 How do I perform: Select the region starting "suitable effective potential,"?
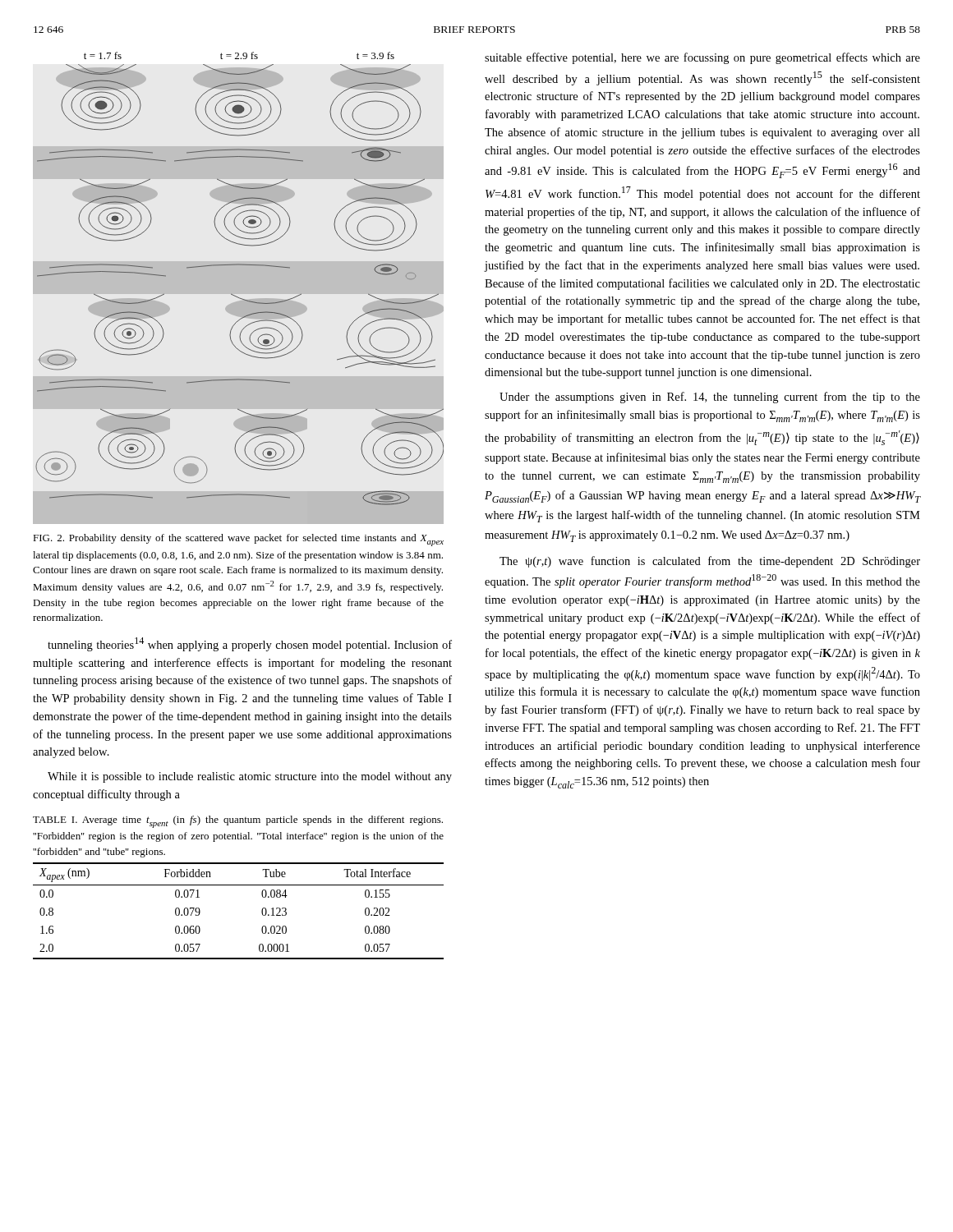click(702, 421)
